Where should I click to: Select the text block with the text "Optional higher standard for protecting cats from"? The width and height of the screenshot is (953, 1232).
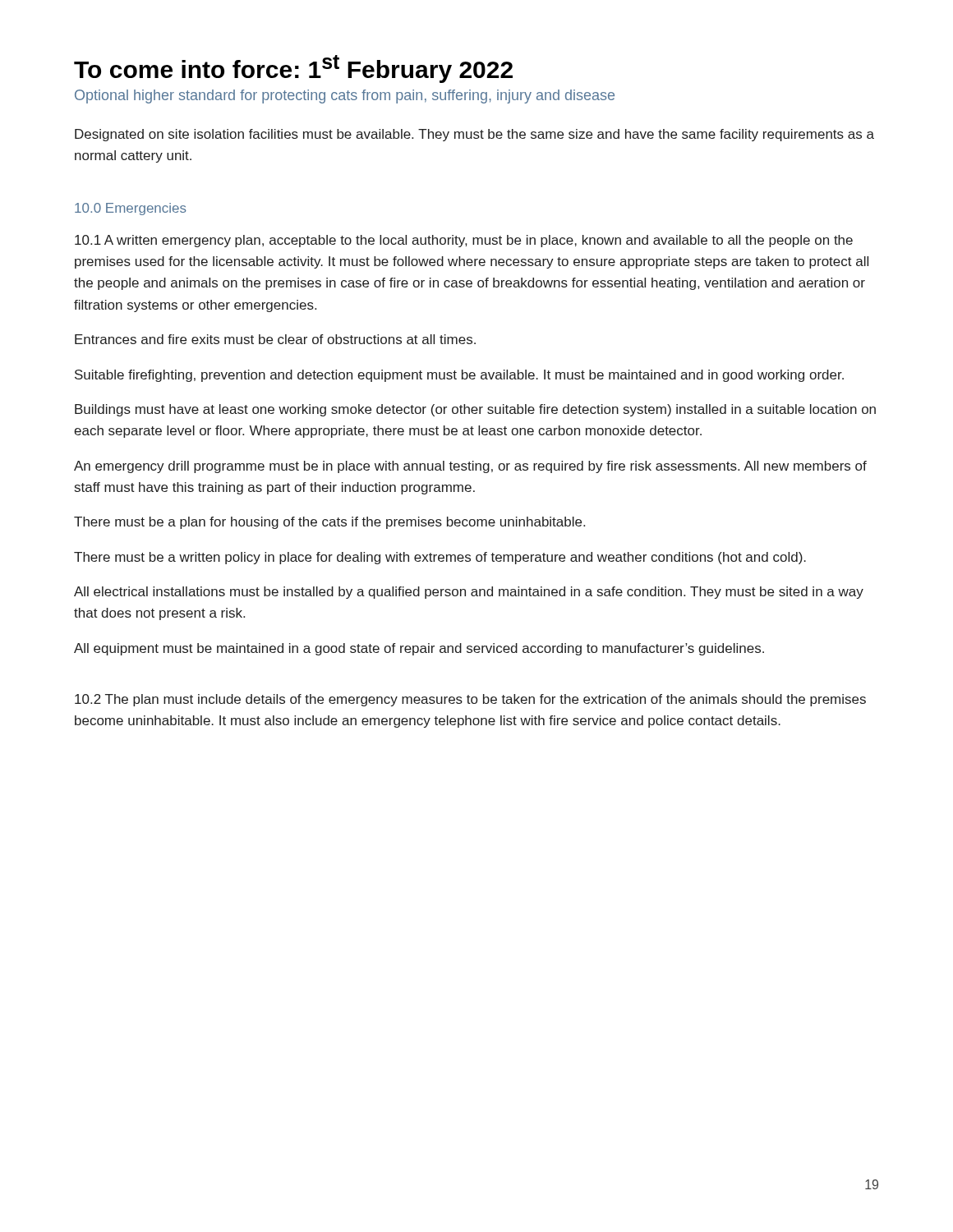click(345, 95)
